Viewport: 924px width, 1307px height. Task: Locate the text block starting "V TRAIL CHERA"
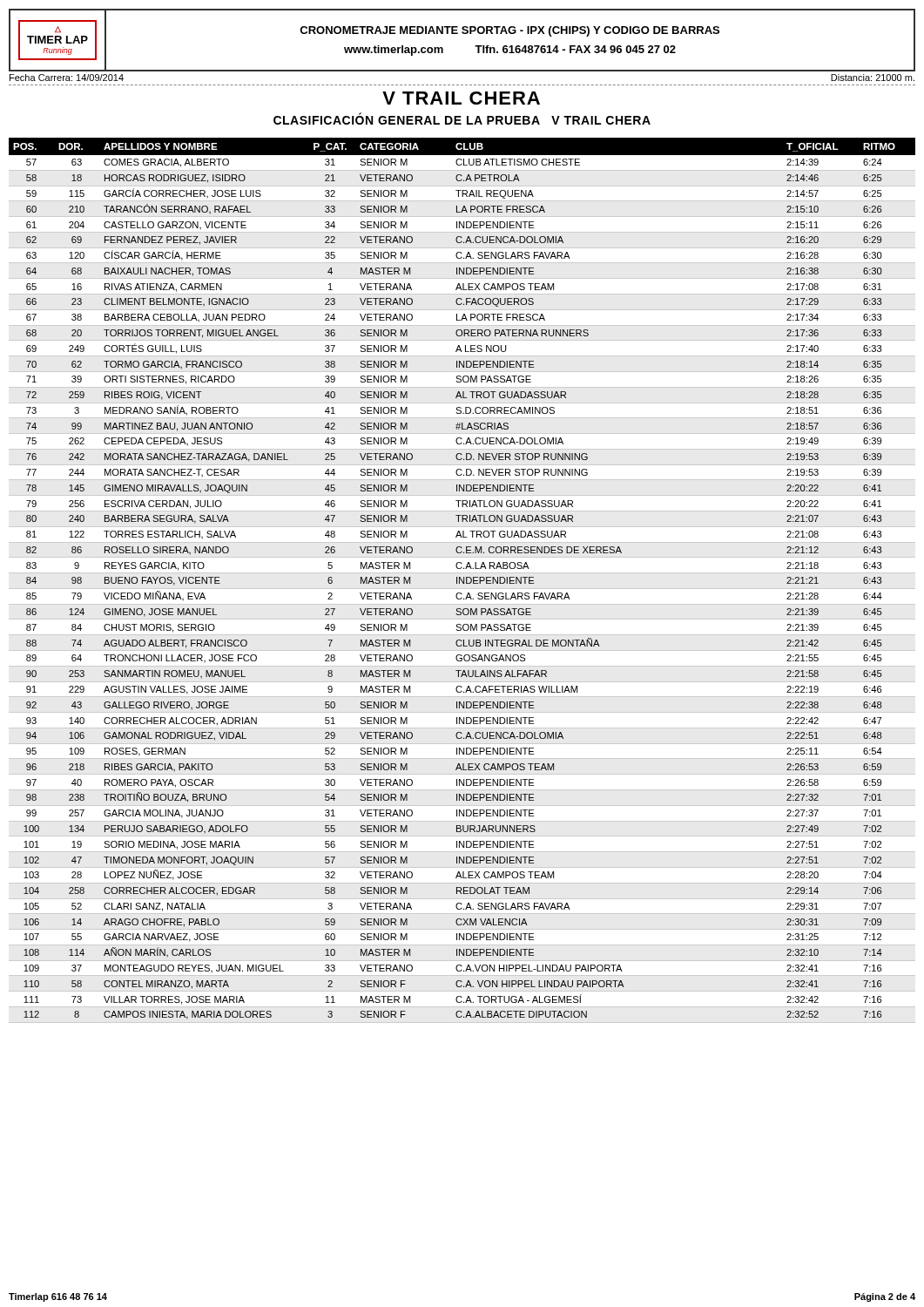pyautogui.click(x=462, y=98)
